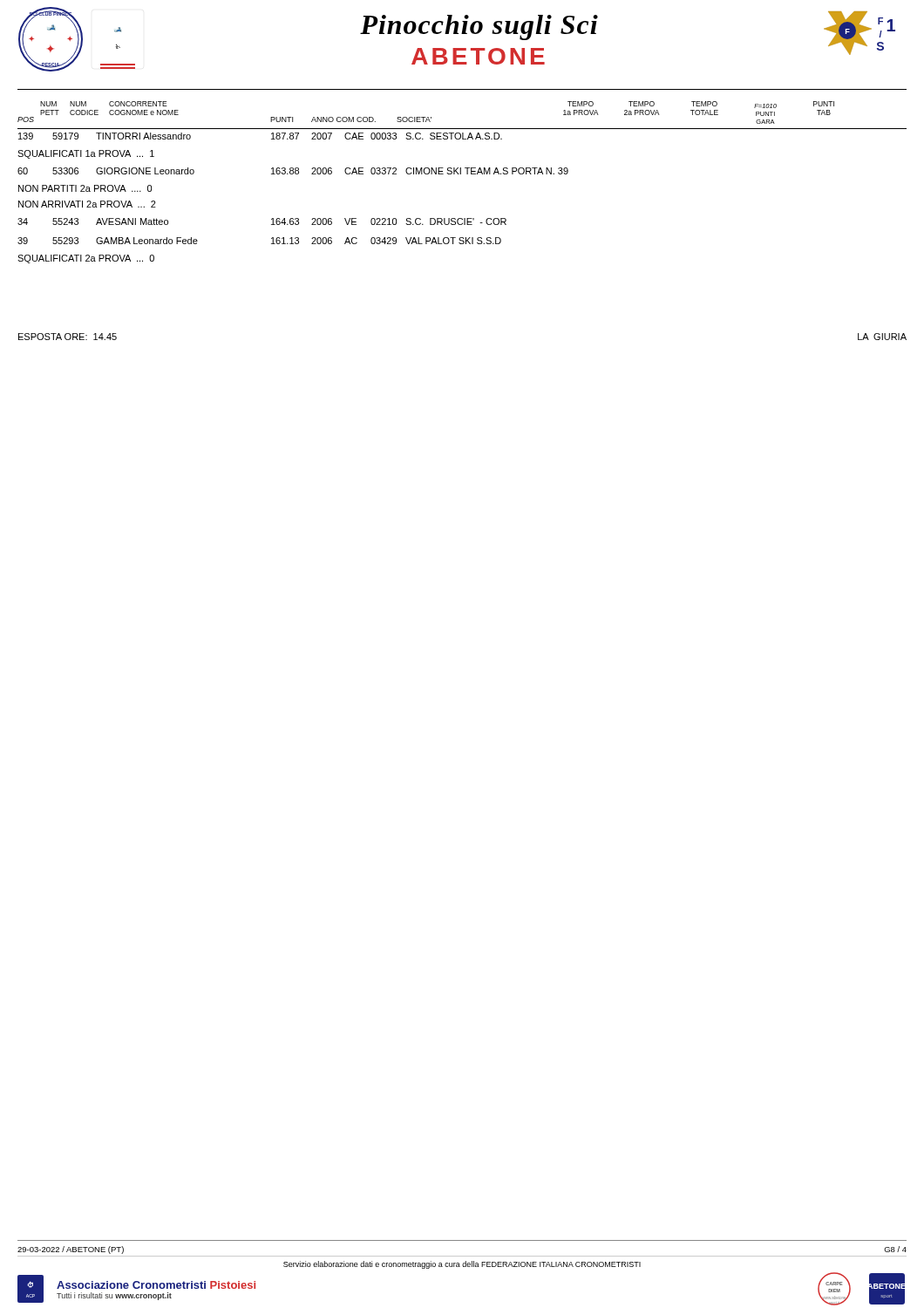Find the text block that says "NON ARRIVATI 2a PROVA"

(x=87, y=204)
